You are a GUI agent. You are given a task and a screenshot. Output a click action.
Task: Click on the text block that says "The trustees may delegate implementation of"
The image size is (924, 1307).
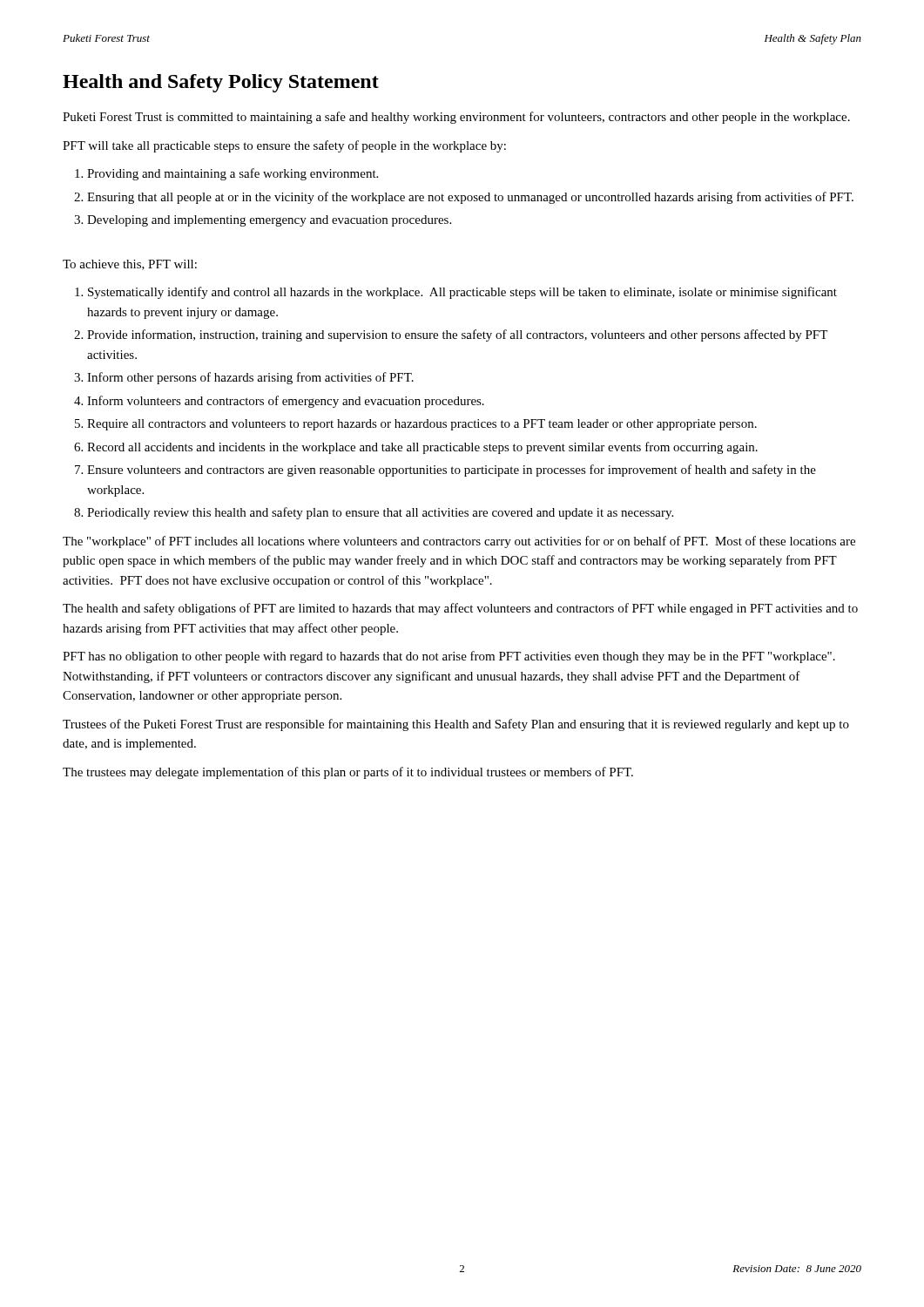pos(348,772)
